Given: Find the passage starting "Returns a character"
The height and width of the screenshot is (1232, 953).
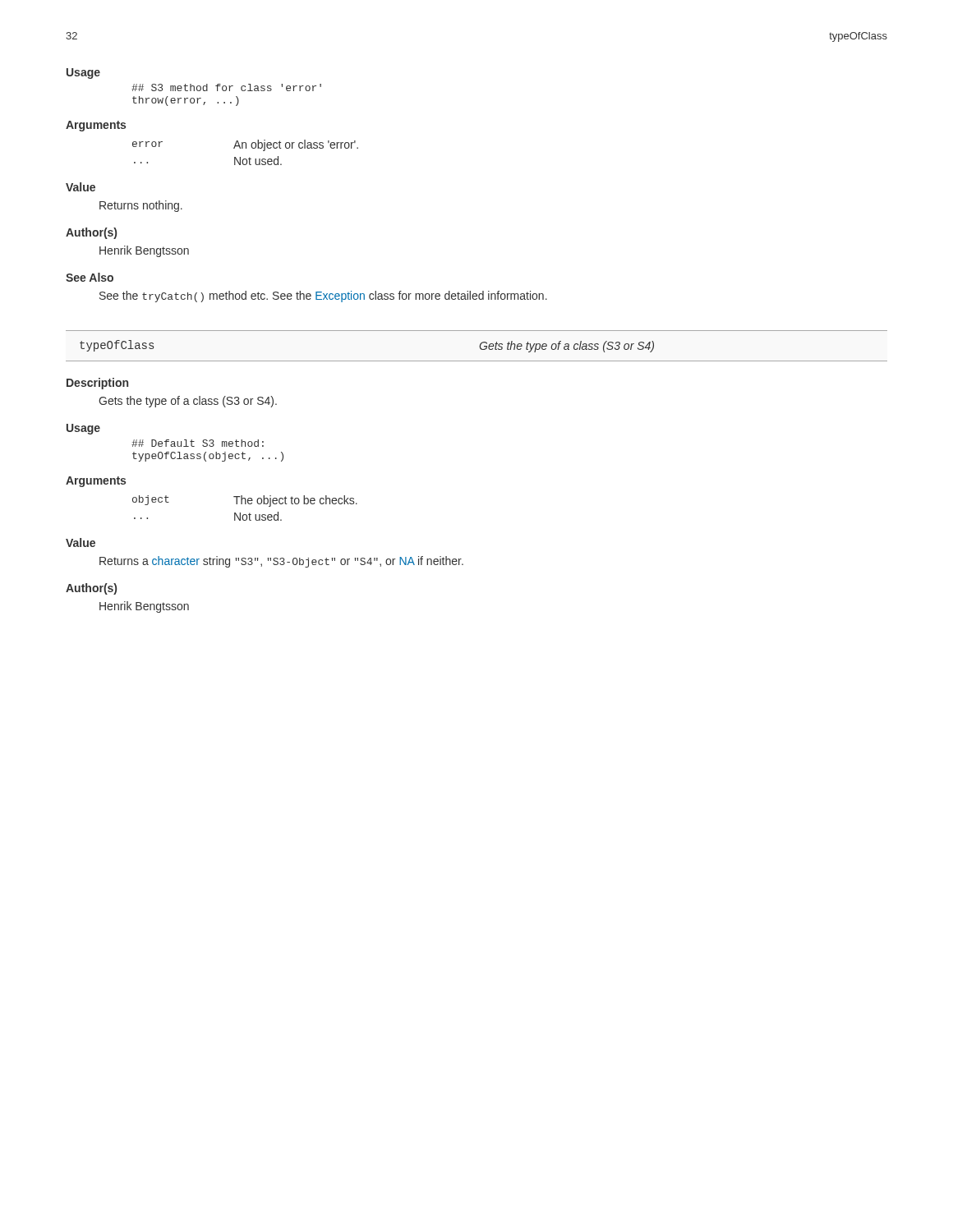Looking at the screenshot, I should click(281, 561).
